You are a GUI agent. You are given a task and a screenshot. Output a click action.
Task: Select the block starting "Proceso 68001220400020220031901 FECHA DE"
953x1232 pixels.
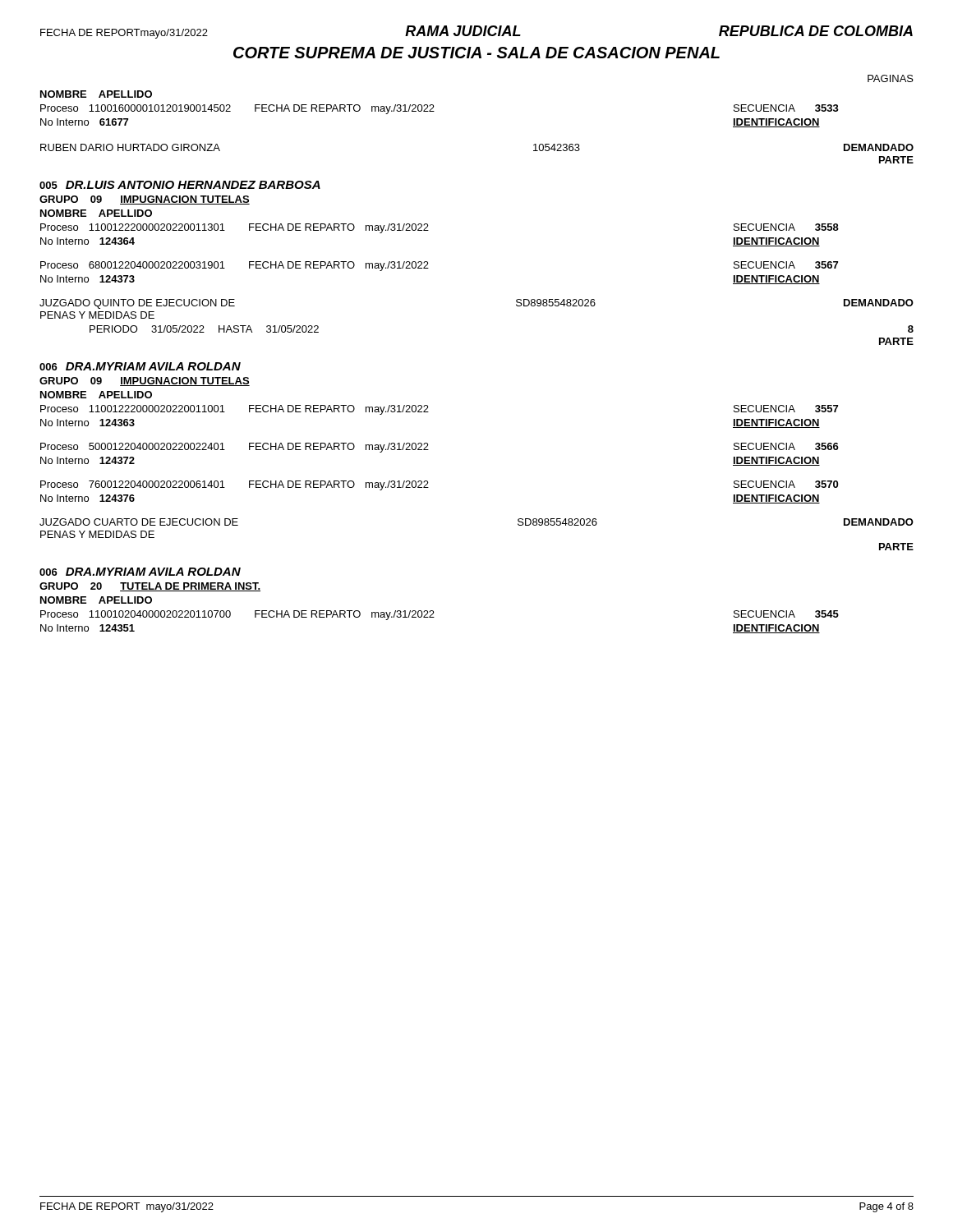(x=60, y=267)
